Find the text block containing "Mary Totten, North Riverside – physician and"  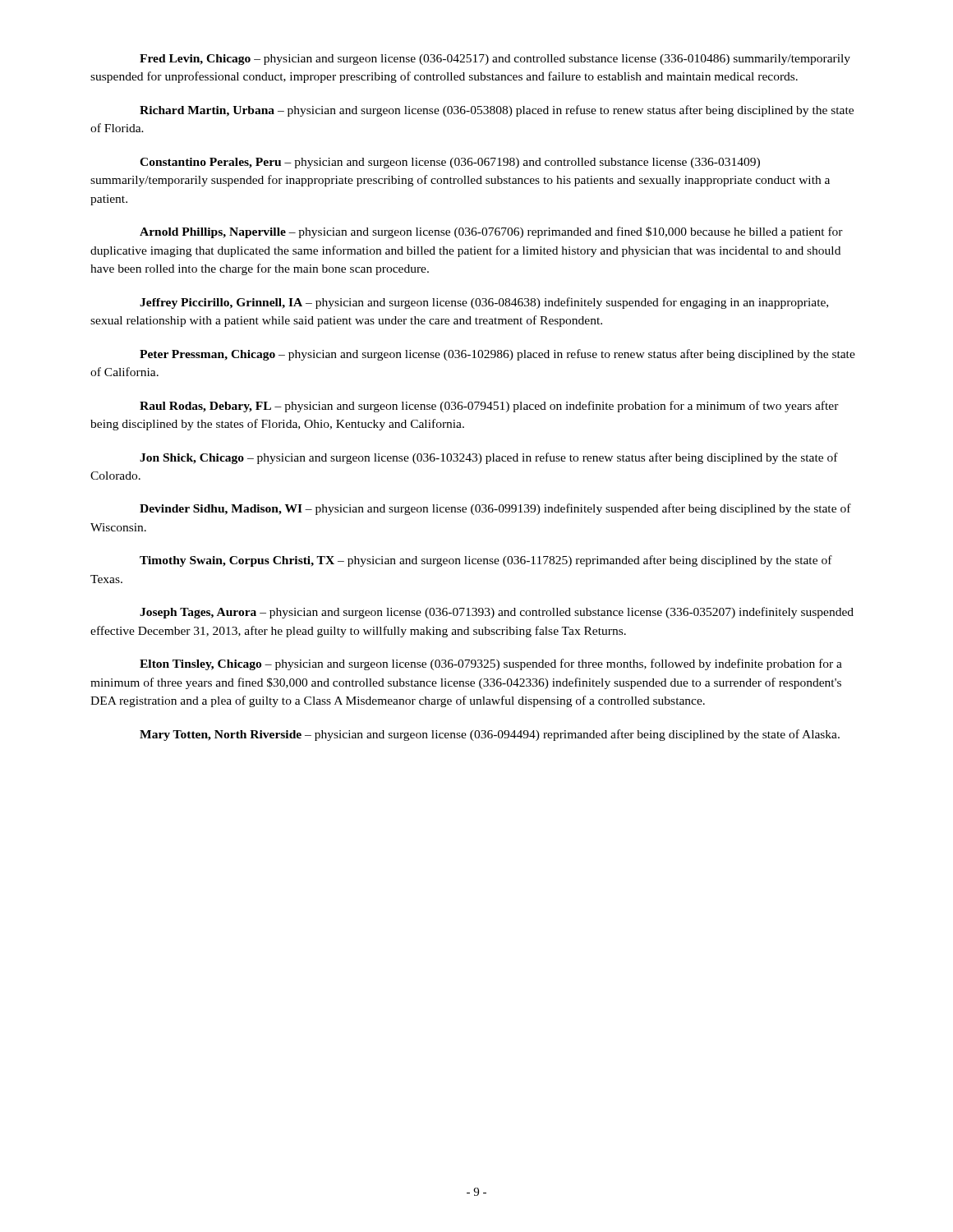click(490, 734)
